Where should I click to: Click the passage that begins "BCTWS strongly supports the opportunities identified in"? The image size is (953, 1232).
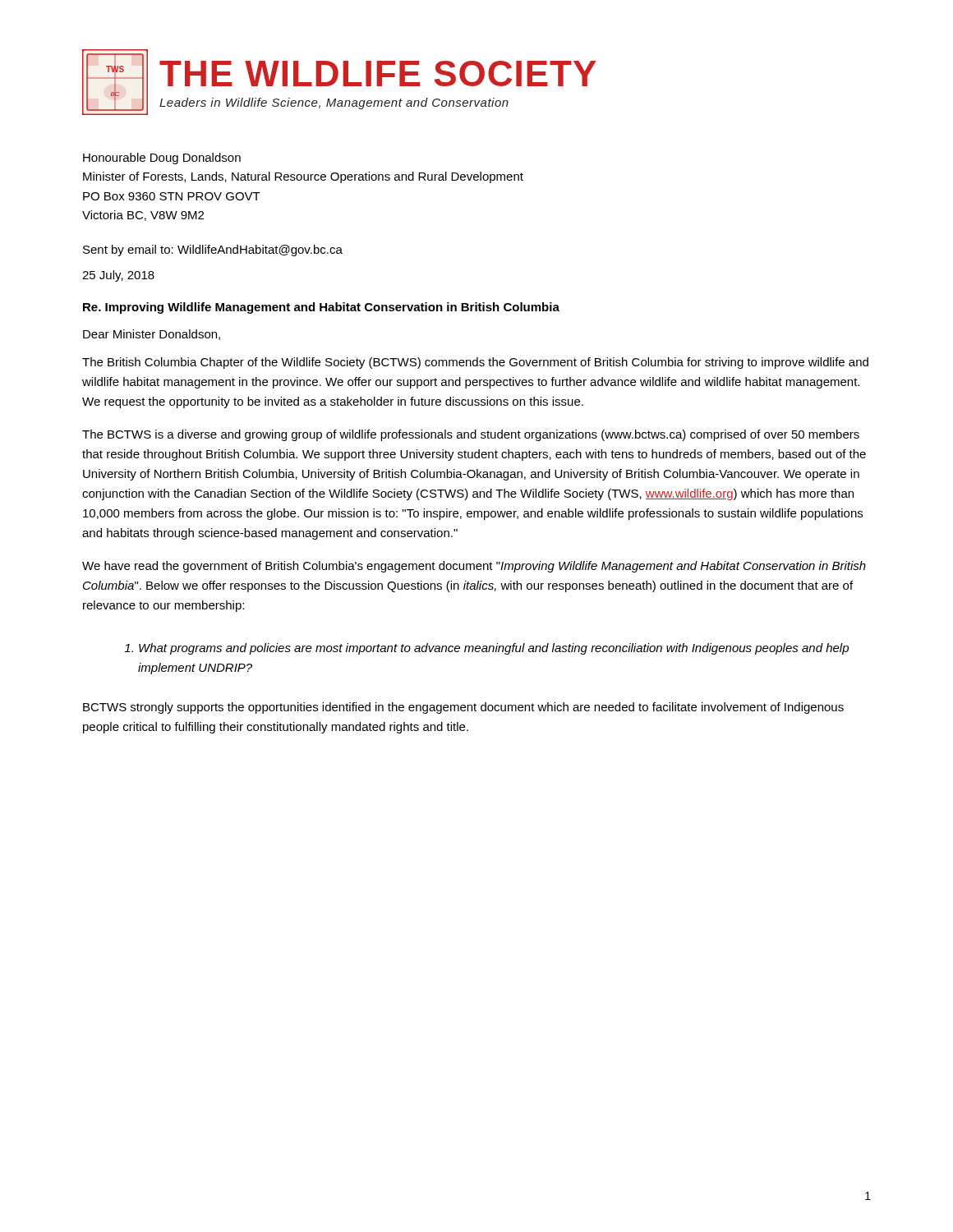[x=463, y=717]
